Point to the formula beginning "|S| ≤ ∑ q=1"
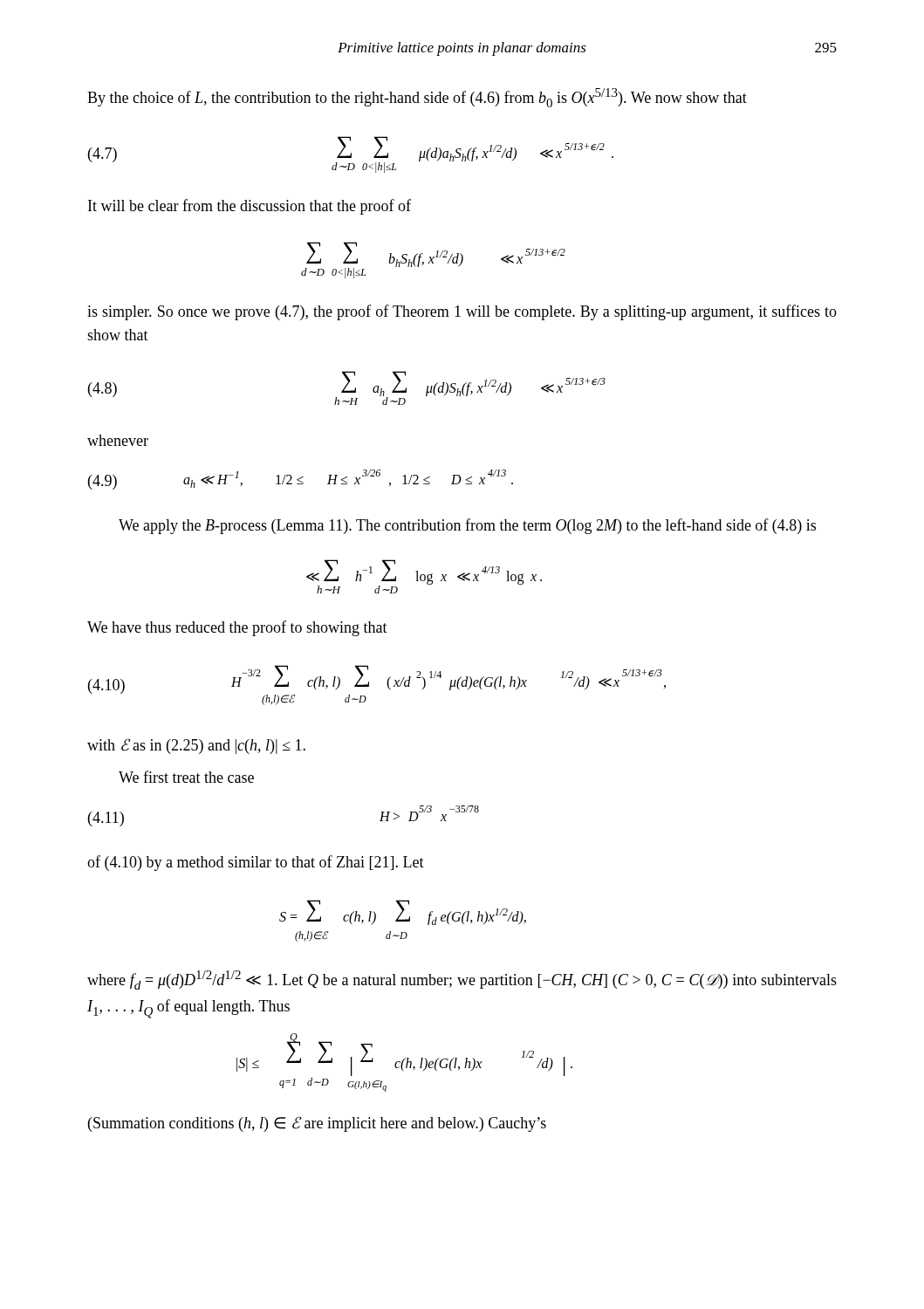 [x=462, y=1063]
